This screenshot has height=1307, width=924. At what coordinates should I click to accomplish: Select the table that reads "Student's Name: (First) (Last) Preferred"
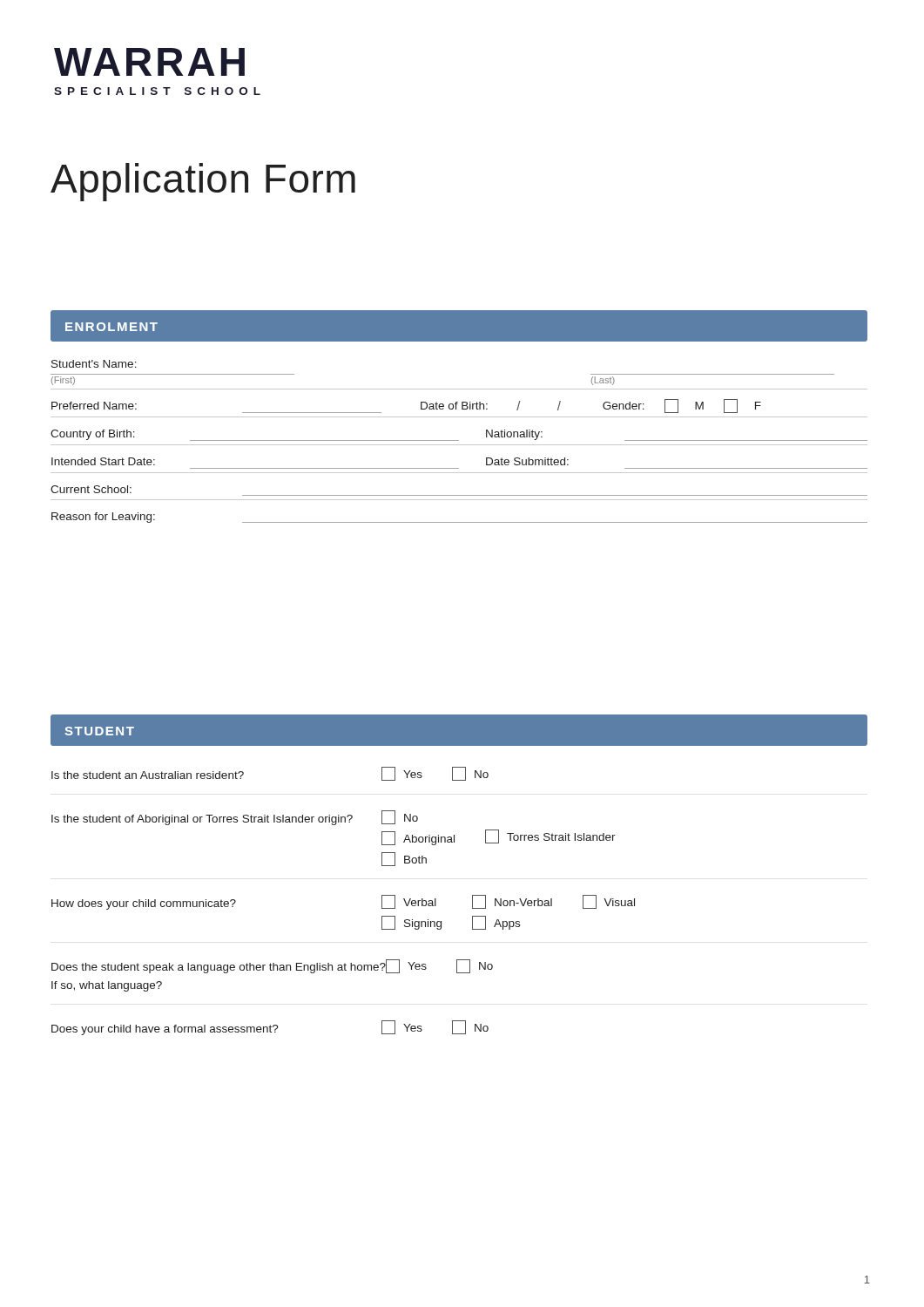coord(459,437)
